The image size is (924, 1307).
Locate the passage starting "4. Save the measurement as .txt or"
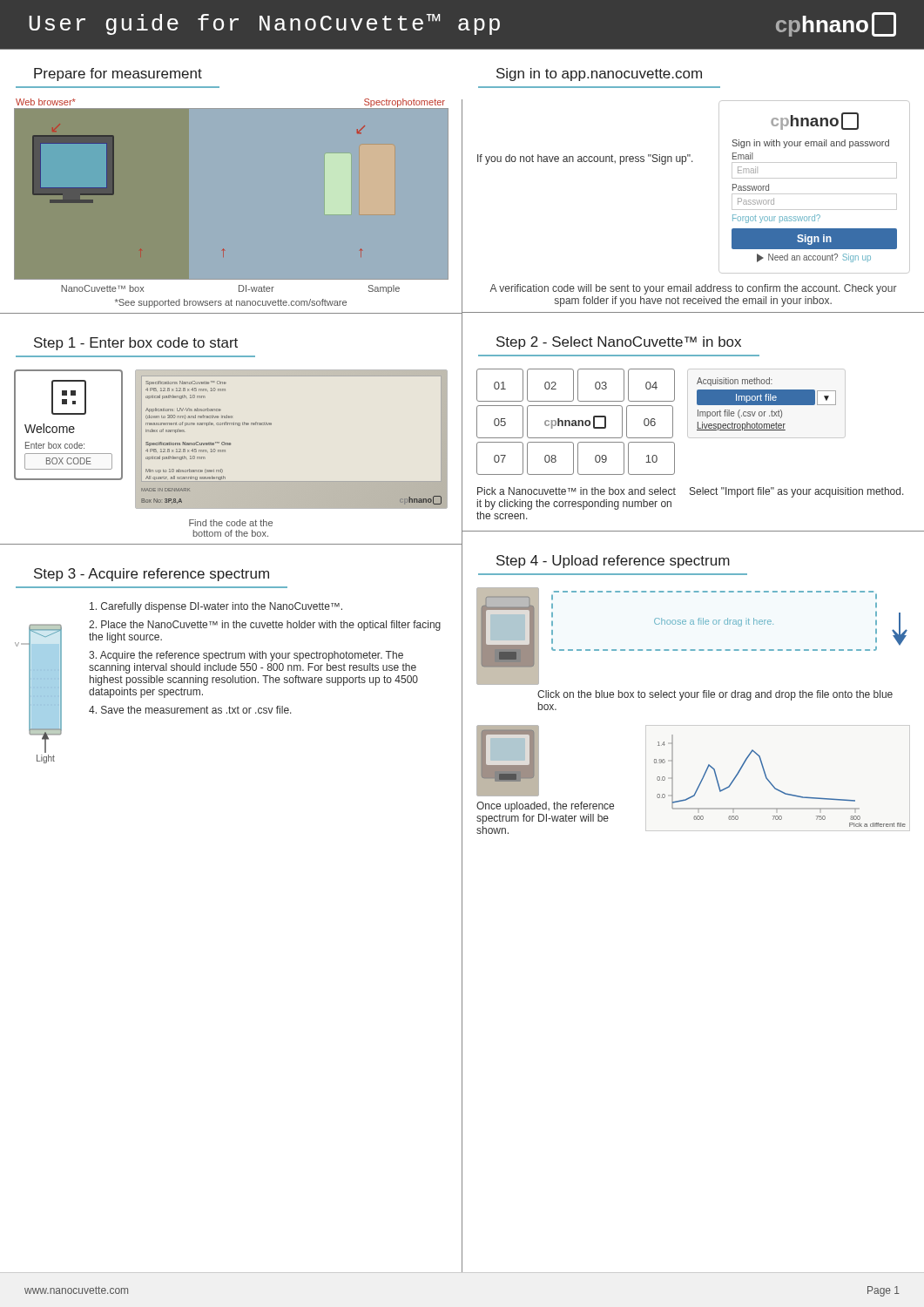coord(190,710)
